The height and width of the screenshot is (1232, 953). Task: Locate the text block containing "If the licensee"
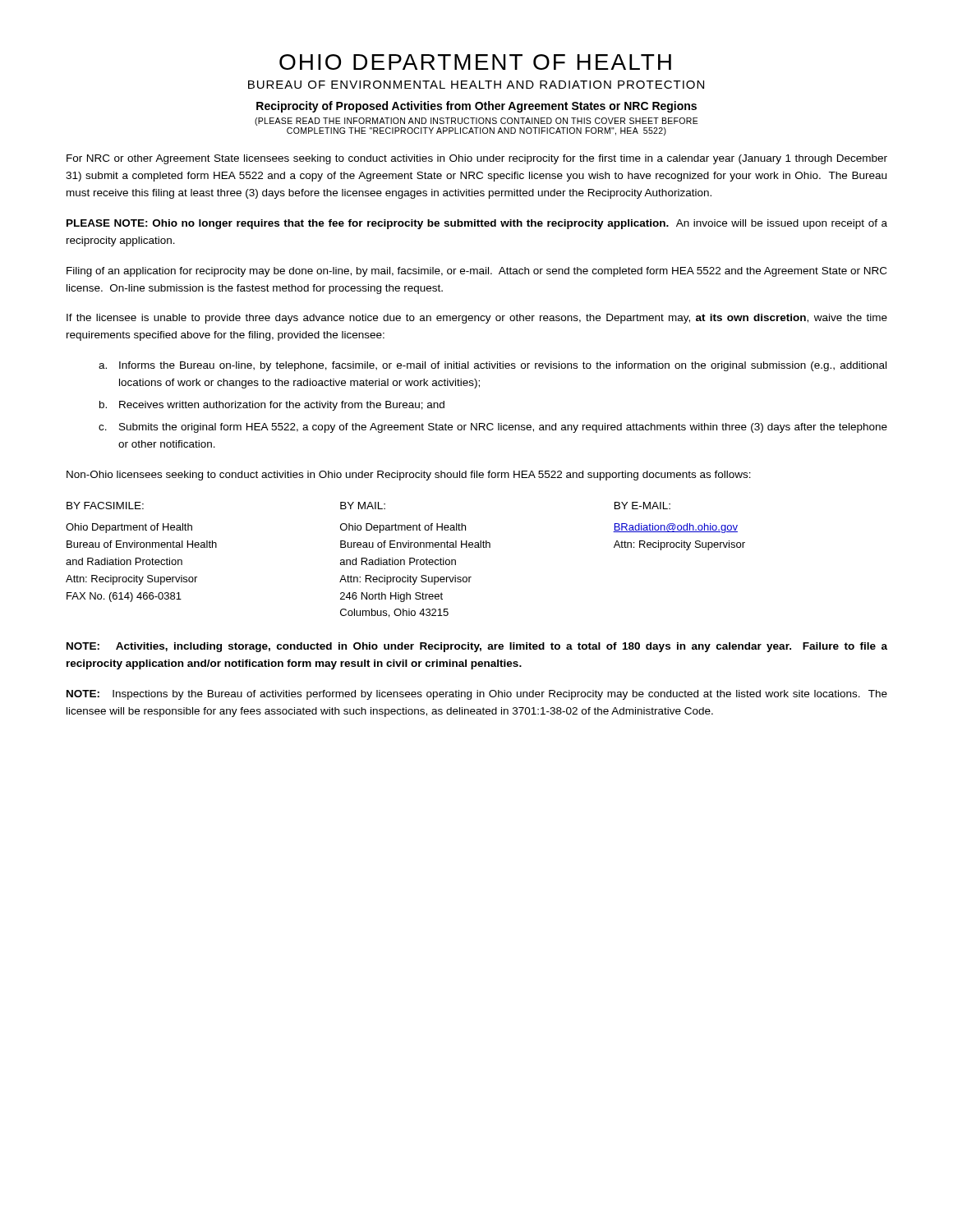pos(476,326)
